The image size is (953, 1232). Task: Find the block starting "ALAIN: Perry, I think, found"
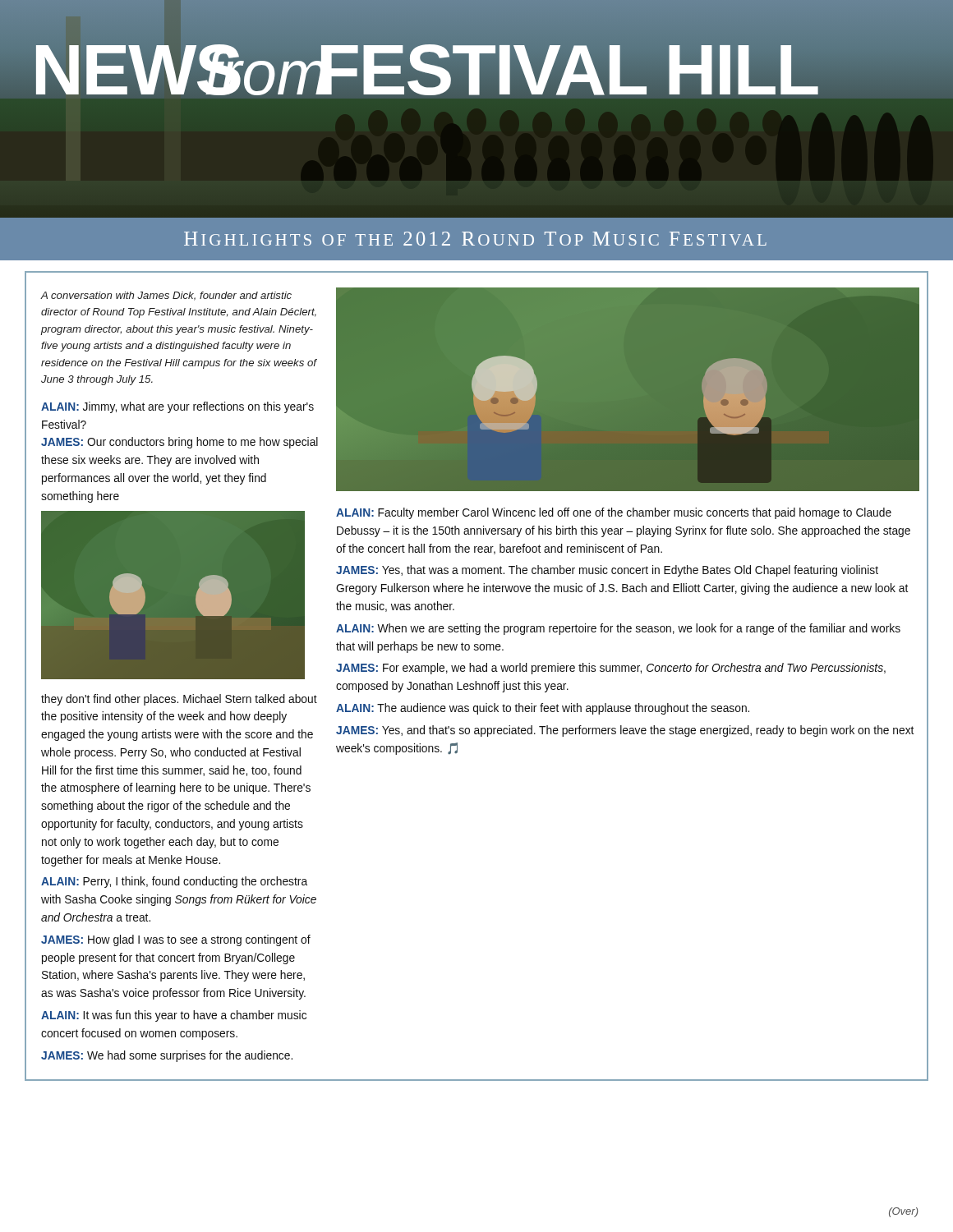point(179,900)
